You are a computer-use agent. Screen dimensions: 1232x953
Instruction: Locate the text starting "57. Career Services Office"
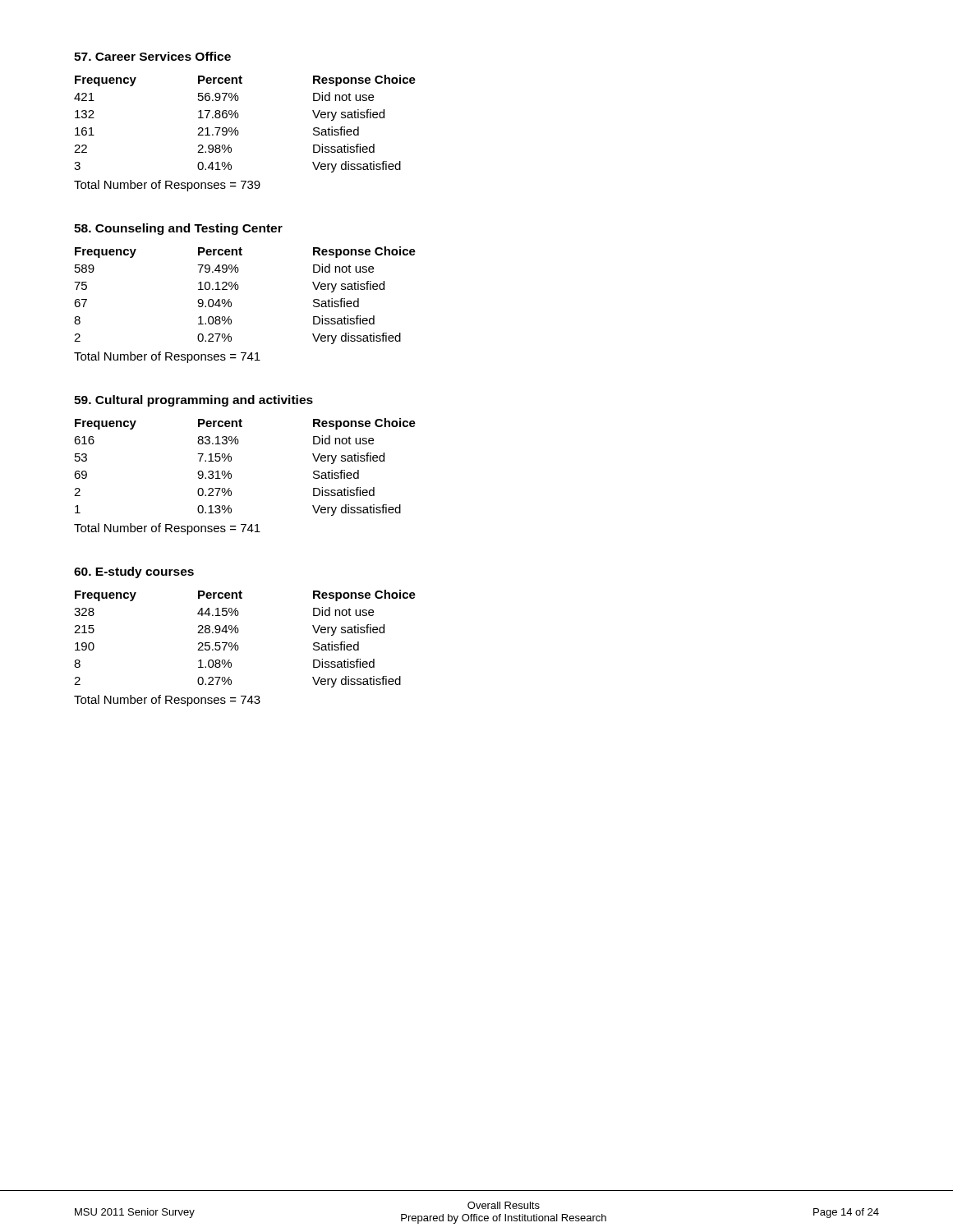(x=153, y=56)
